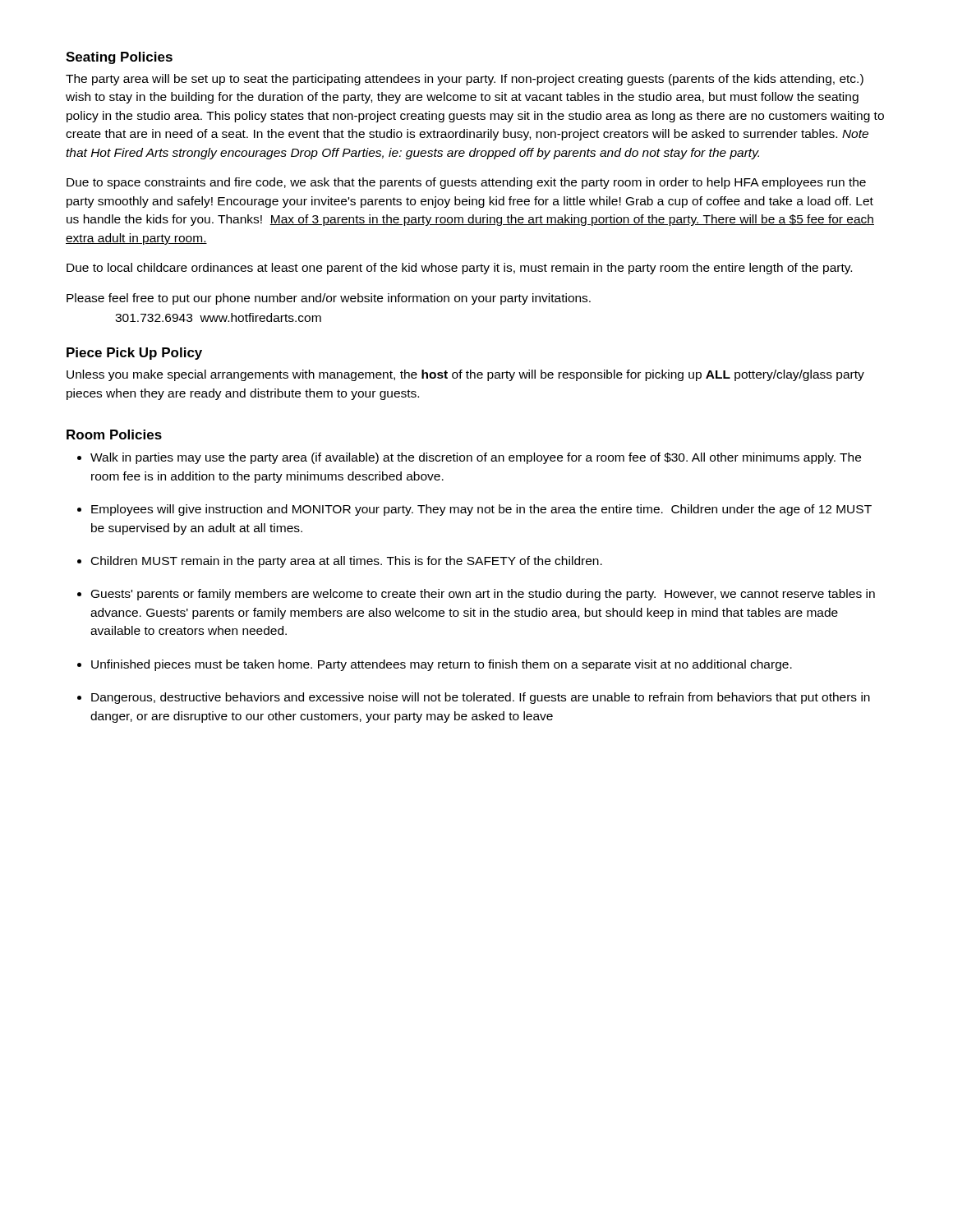Where is the passage that starts "The party area"?
Image resolution: width=953 pixels, height=1232 pixels.
coord(475,115)
